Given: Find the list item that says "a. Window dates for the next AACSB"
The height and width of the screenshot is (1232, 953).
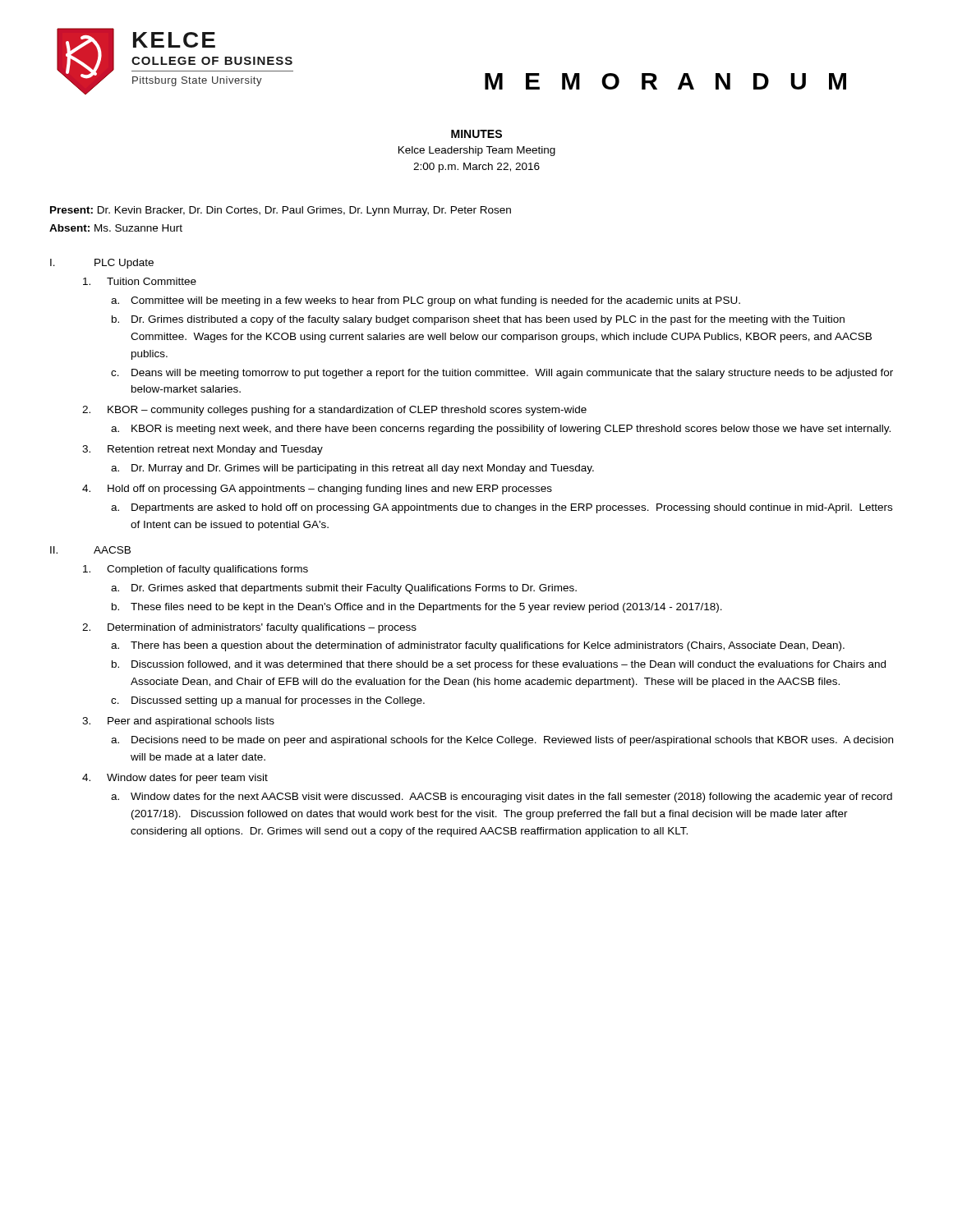Looking at the screenshot, I should click(x=507, y=814).
